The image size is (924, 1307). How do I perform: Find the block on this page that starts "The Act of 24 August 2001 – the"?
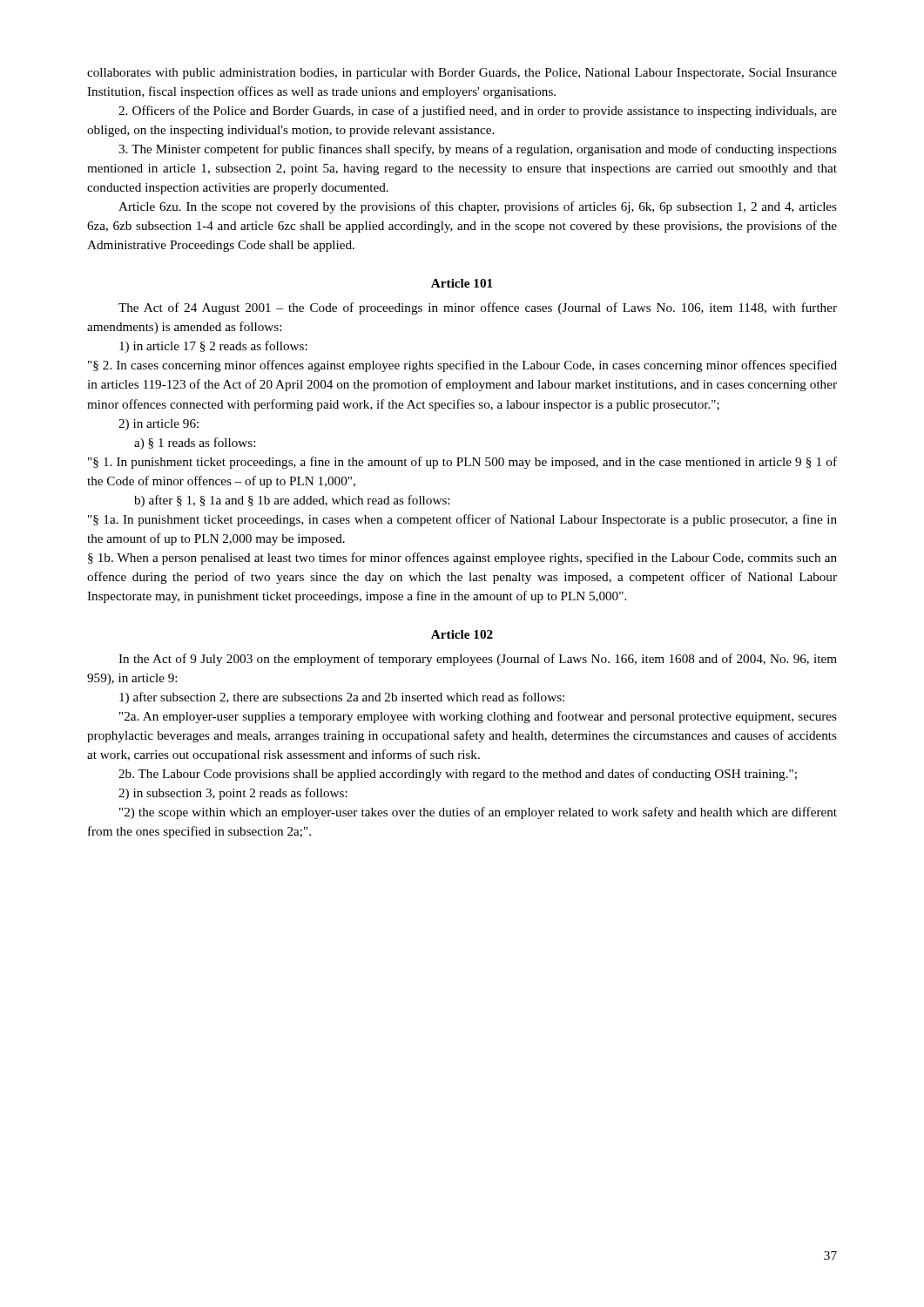(x=462, y=317)
